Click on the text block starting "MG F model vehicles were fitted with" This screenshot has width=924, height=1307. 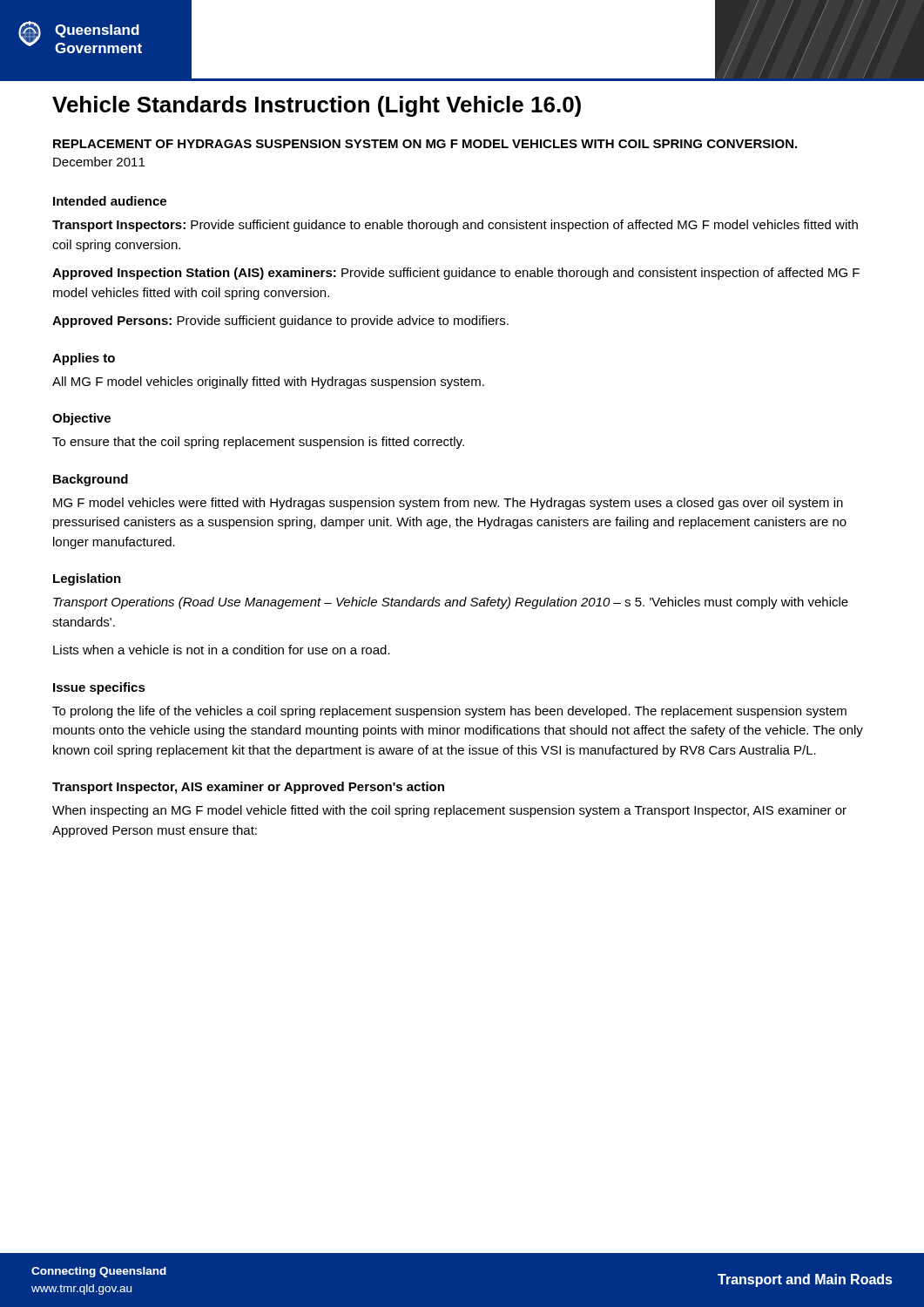[449, 521]
